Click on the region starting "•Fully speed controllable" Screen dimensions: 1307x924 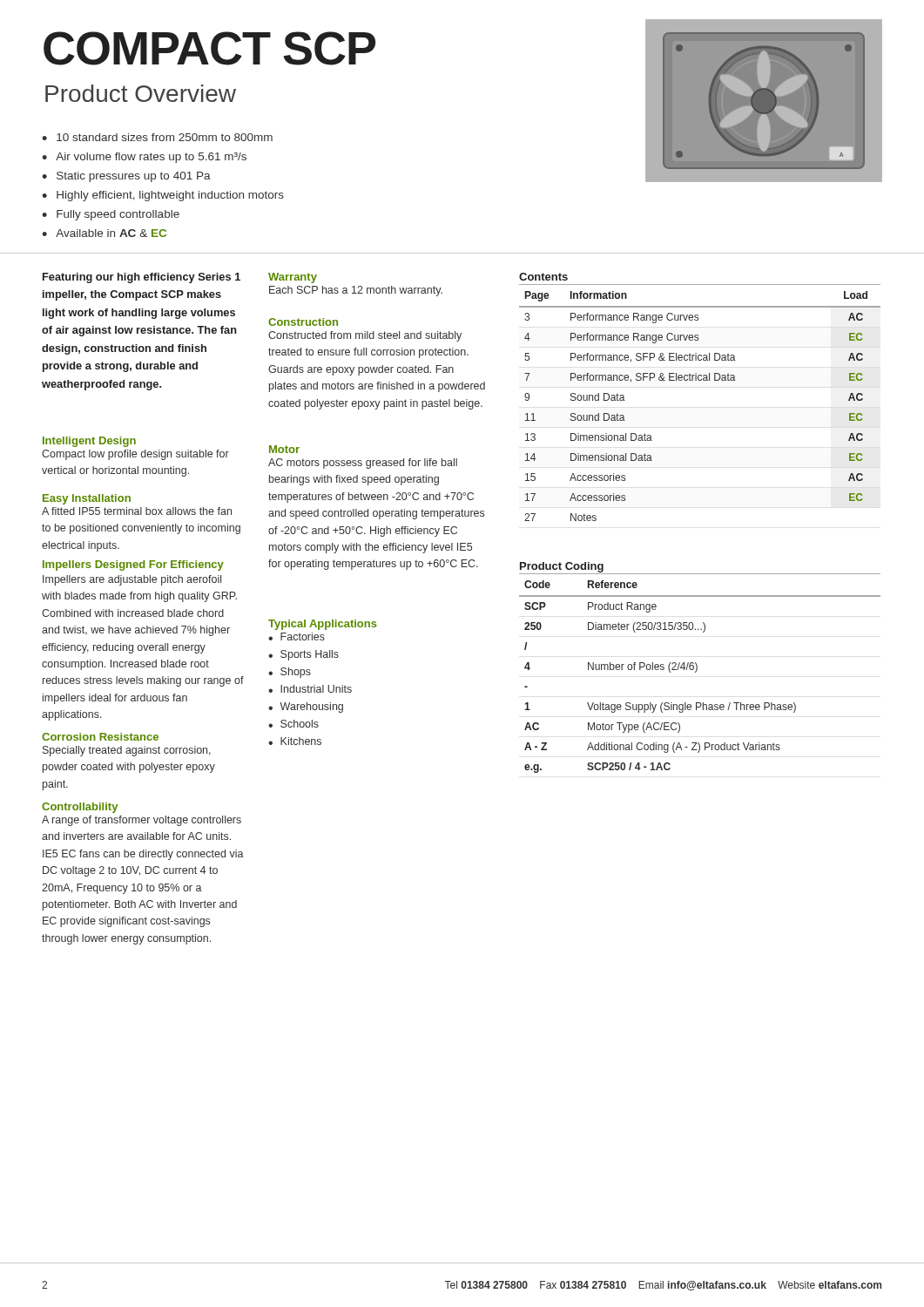point(111,216)
